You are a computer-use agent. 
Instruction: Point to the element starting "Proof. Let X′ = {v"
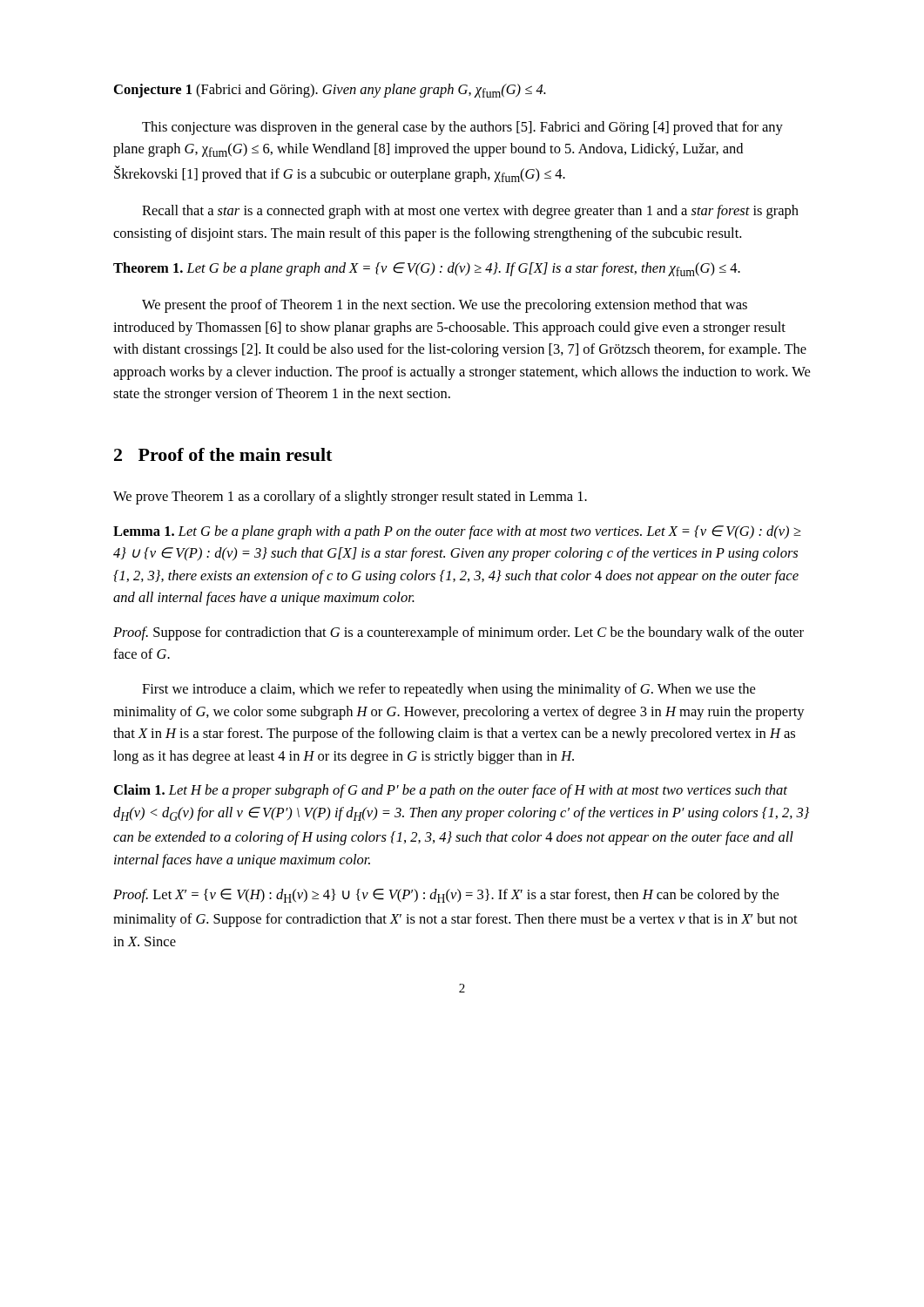tap(455, 918)
